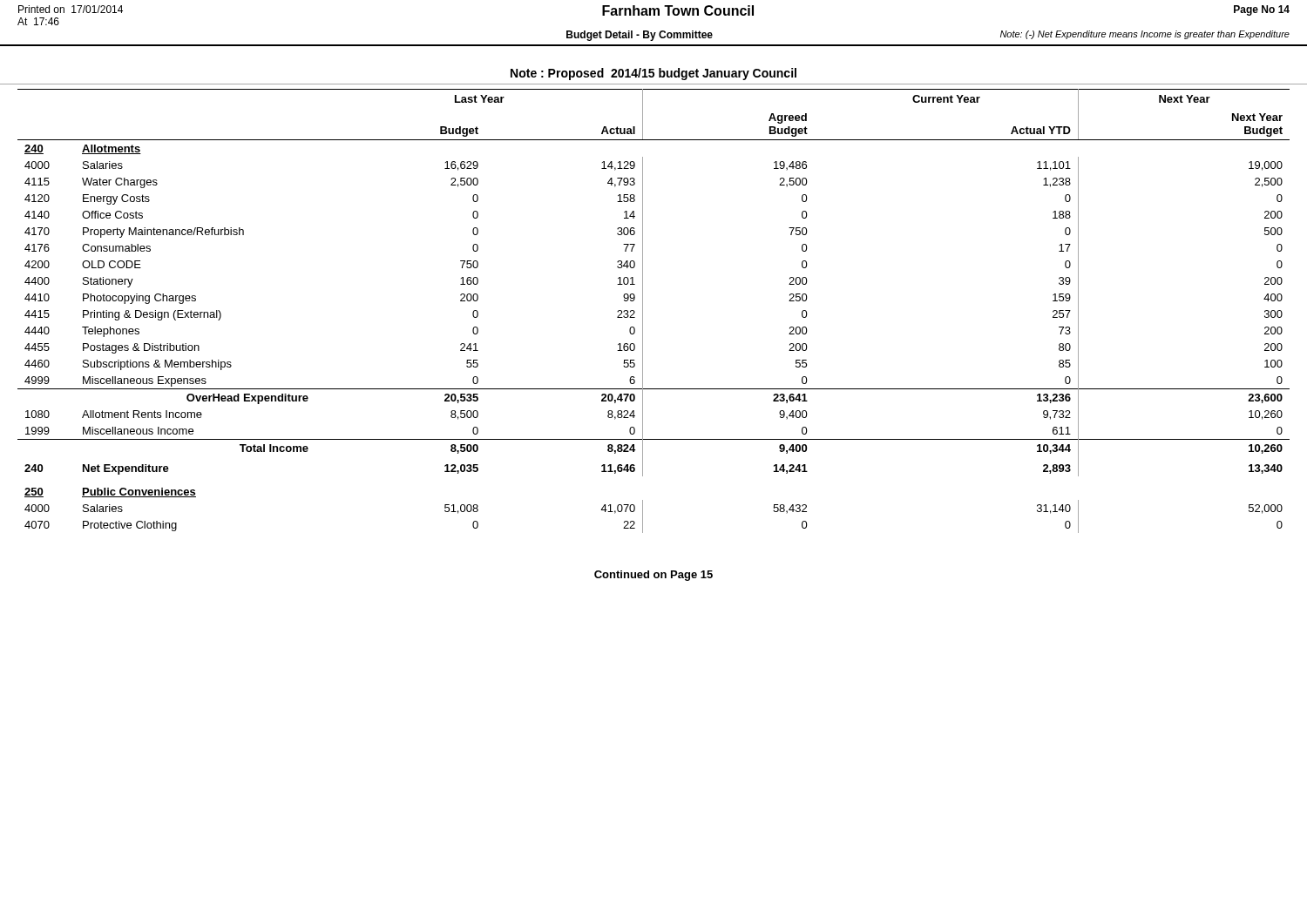
Task: Find the region starting "Continued on Page 15"
Action: tap(654, 574)
